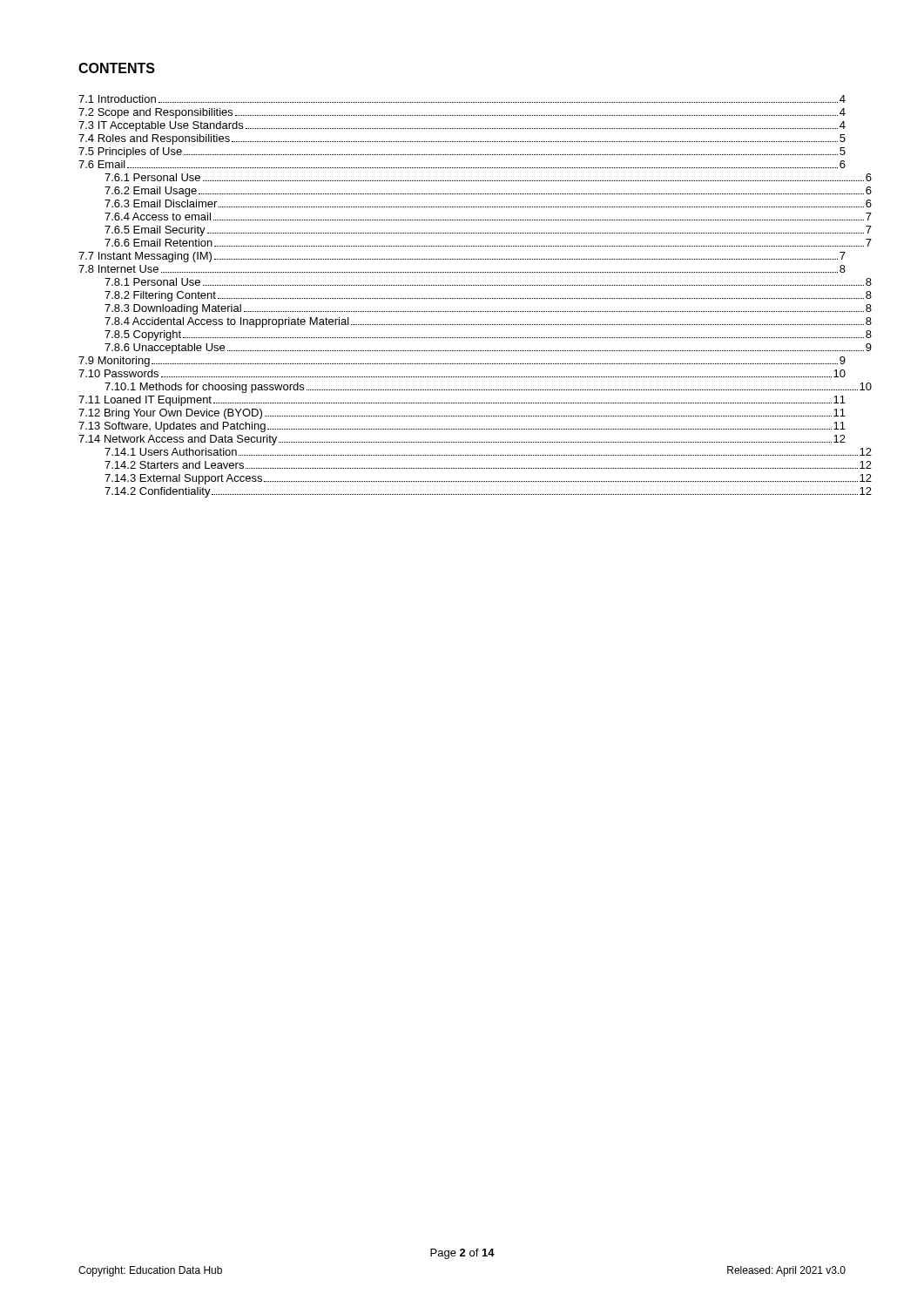
Task: Point to "7.4 Roles and Responsibilities 5"
Action: tap(462, 138)
